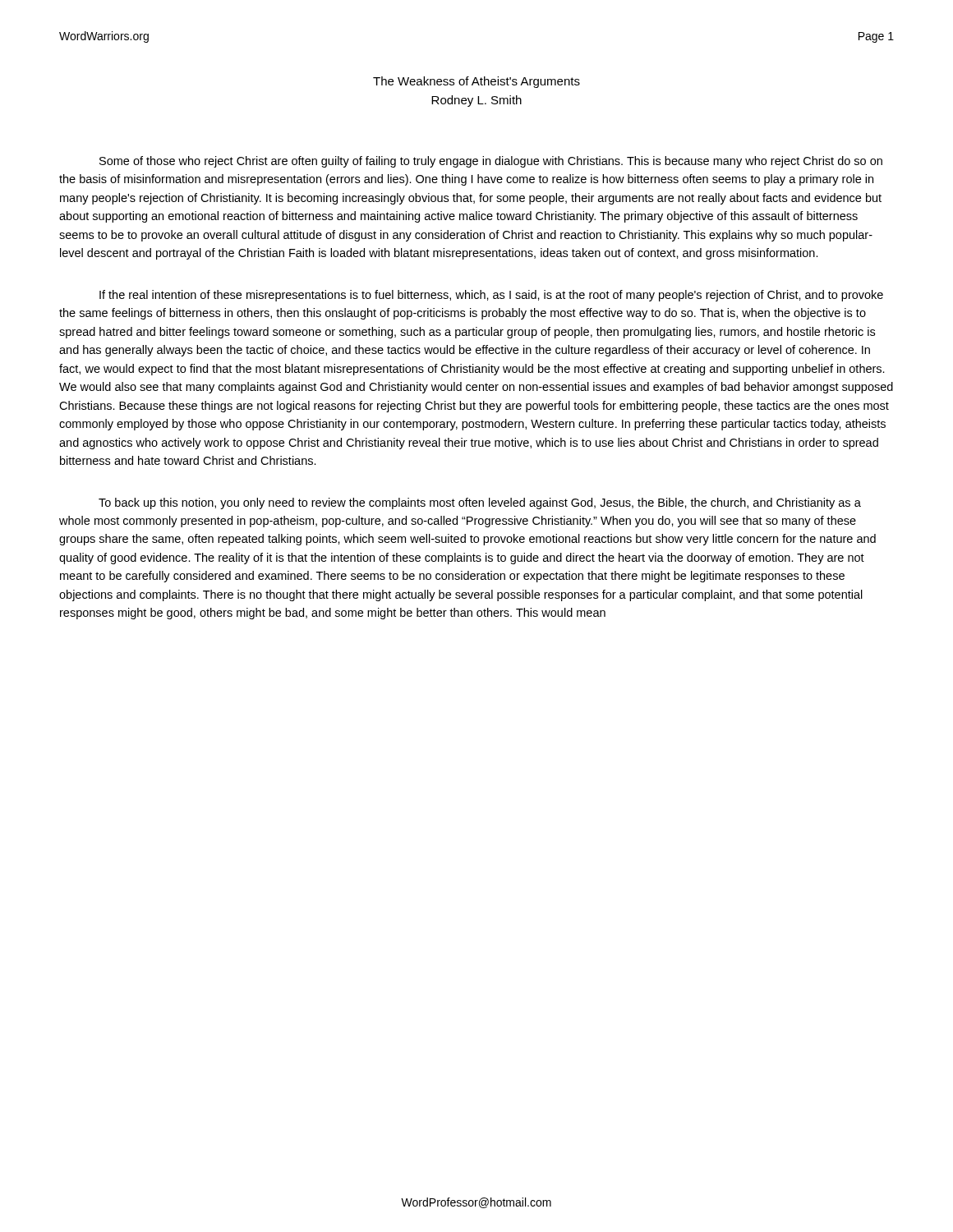Image resolution: width=953 pixels, height=1232 pixels.
Task: Select the text starting "Some of those who reject Christ are"
Action: 471,207
